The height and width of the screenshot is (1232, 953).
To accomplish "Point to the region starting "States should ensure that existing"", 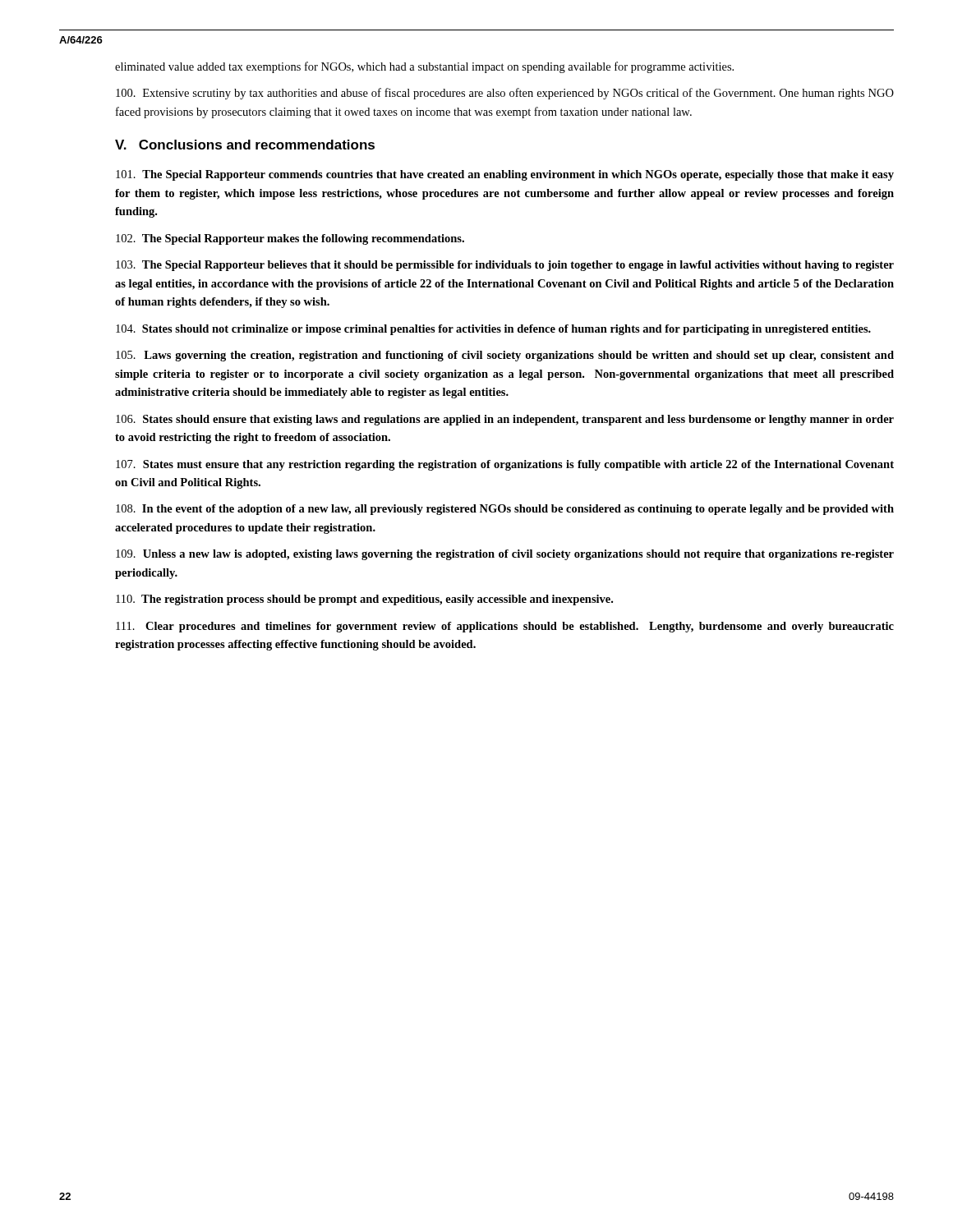I will [x=504, y=428].
